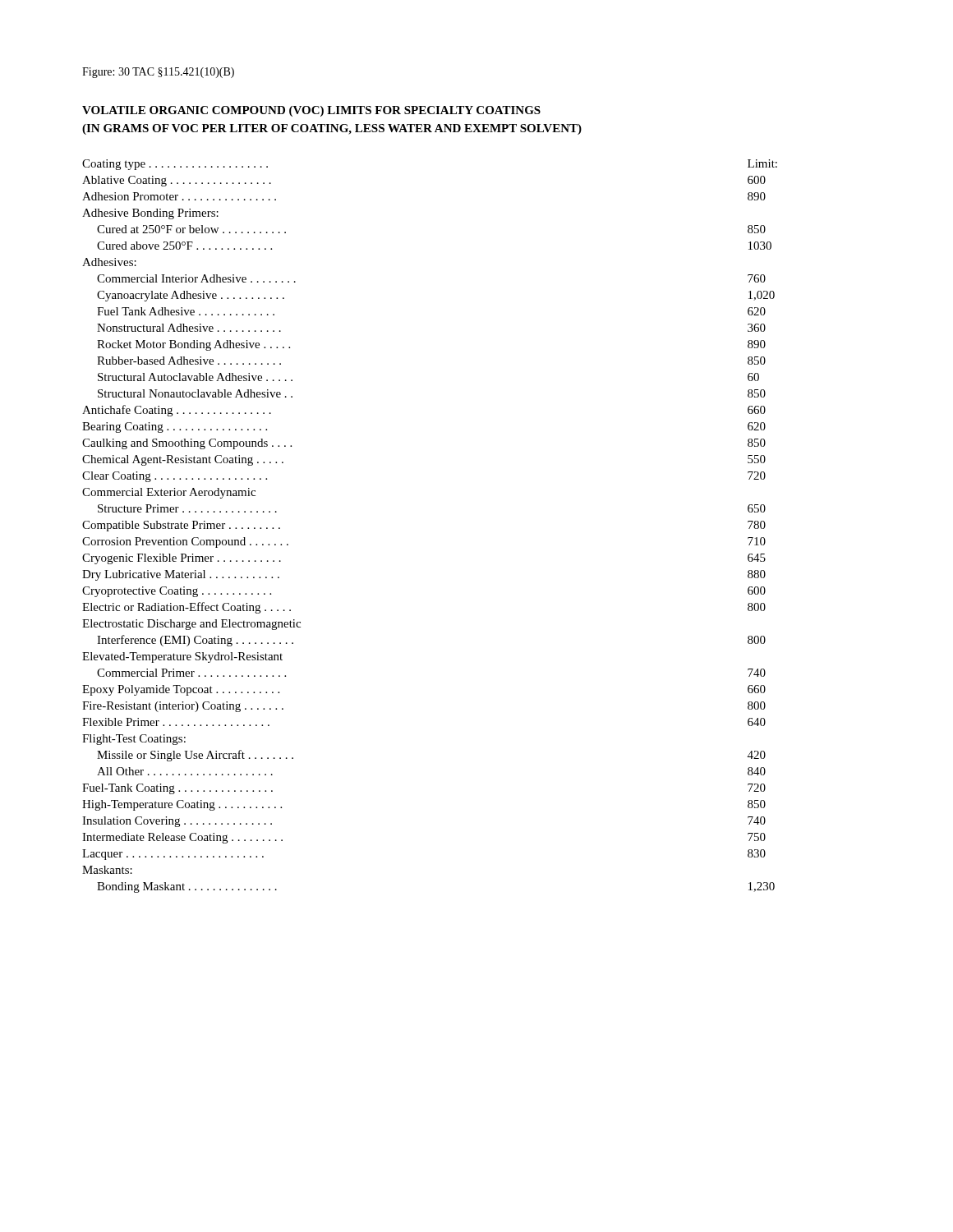
Task: Locate the block starting "Figure: 30 TAC §115.421(10)(B)"
Action: click(x=158, y=72)
